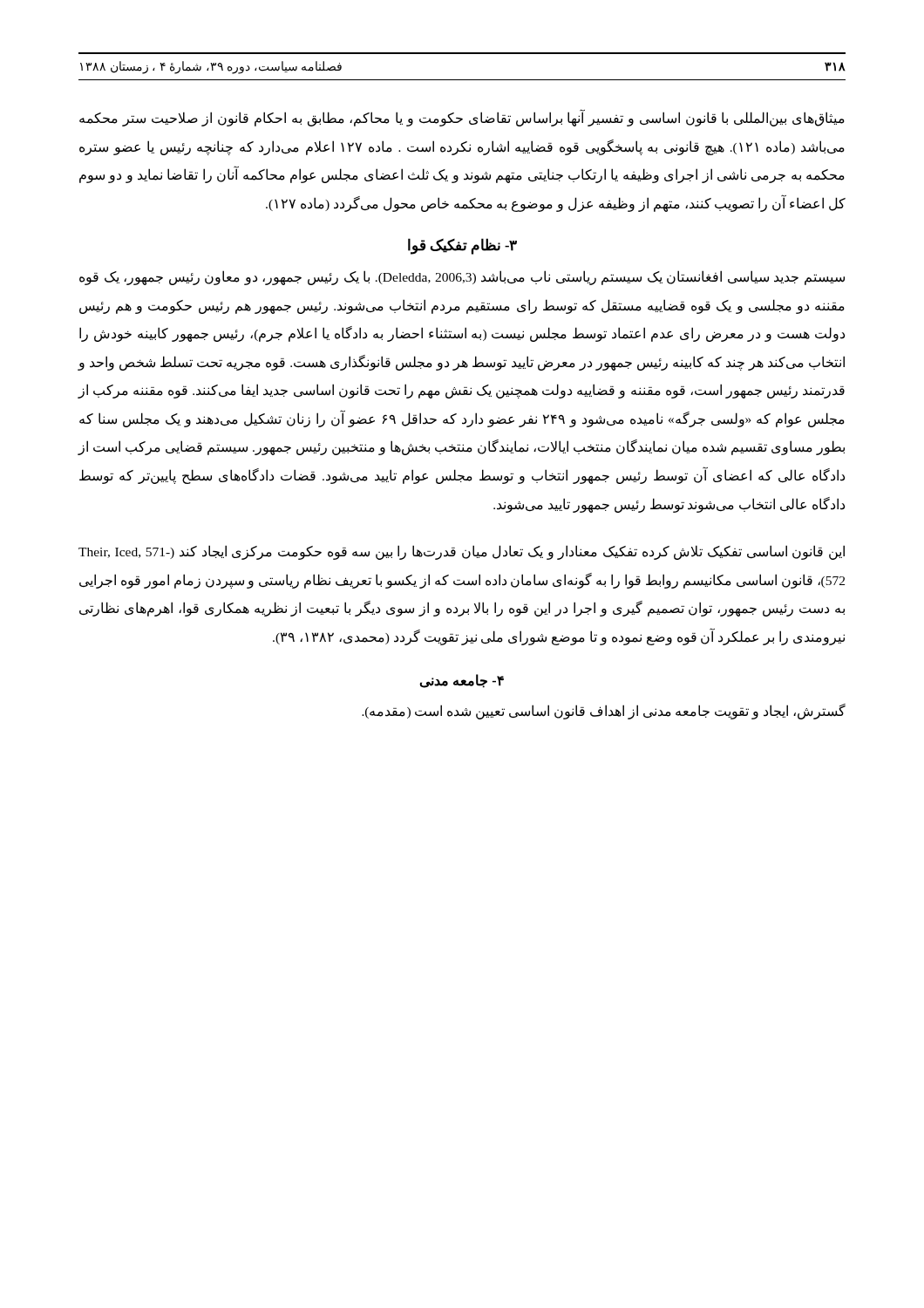Select the text block starting "۳- نظام تفکیک قوا"
This screenshot has height=1308, width=924.
[x=462, y=246]
